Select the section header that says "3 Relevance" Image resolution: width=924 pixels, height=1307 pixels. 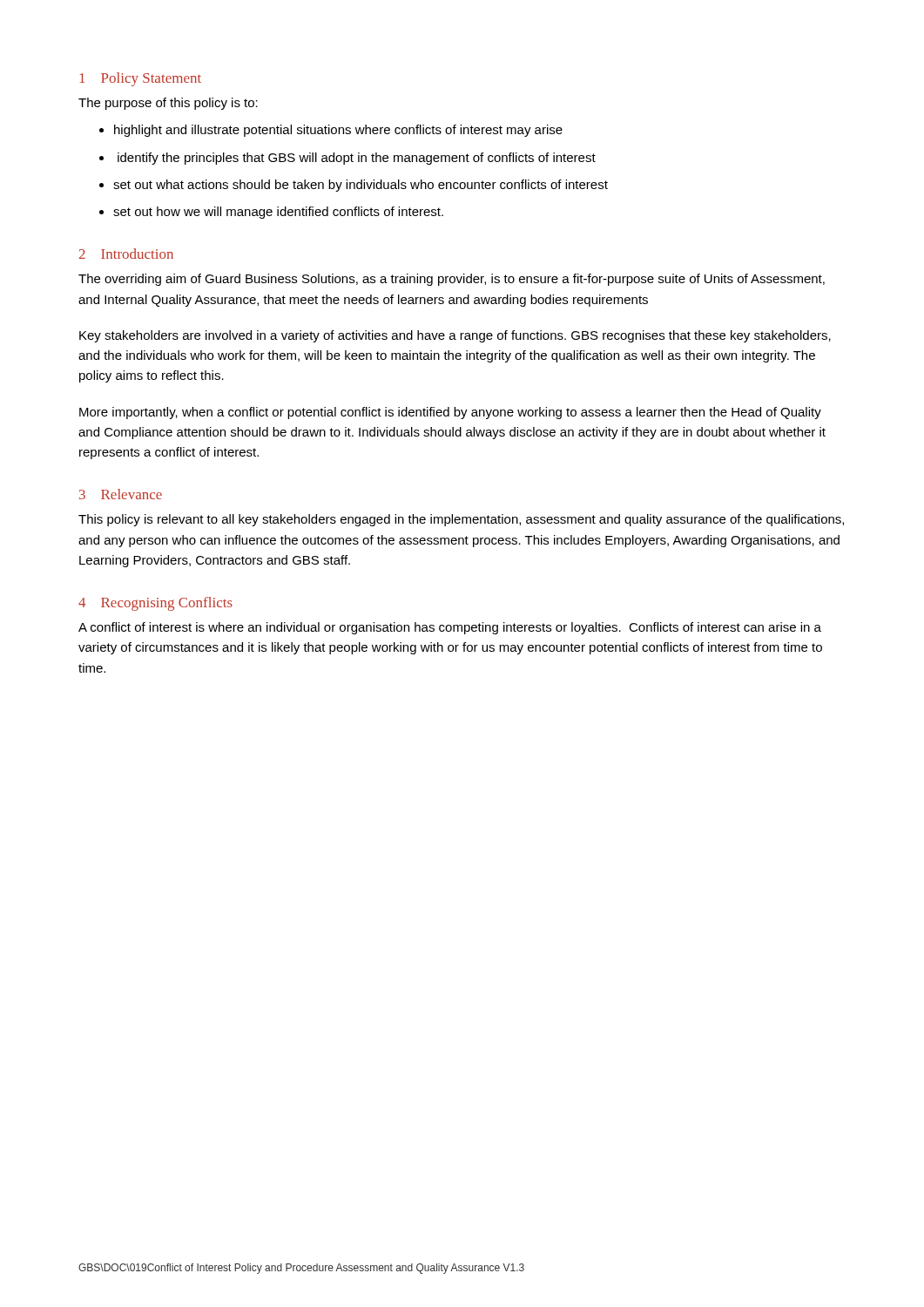click(120, 495)
